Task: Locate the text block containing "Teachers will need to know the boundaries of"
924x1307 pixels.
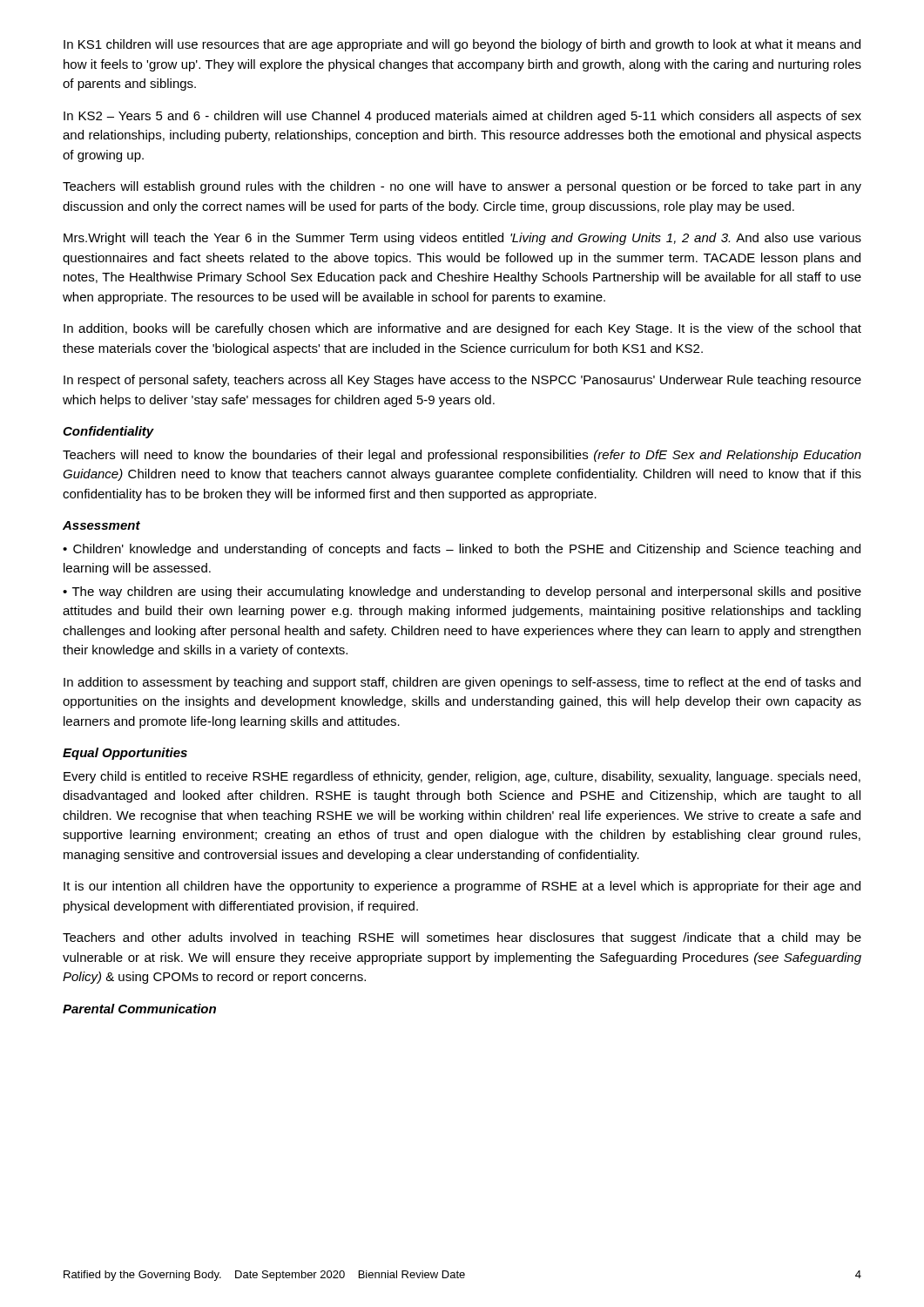Action: pos(462,474)
